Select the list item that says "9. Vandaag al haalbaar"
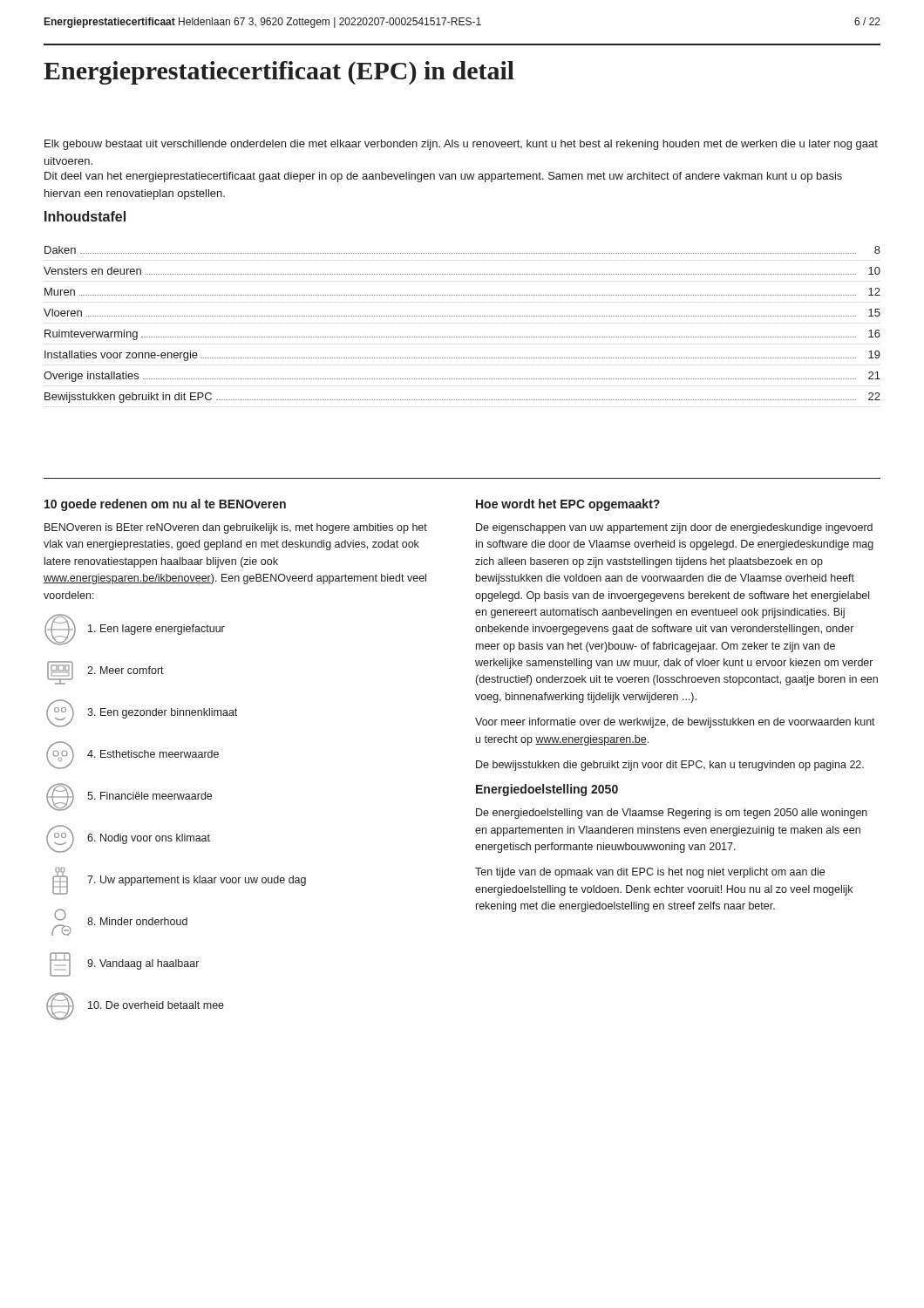The image size is (924, 1308). click(121, 964)
